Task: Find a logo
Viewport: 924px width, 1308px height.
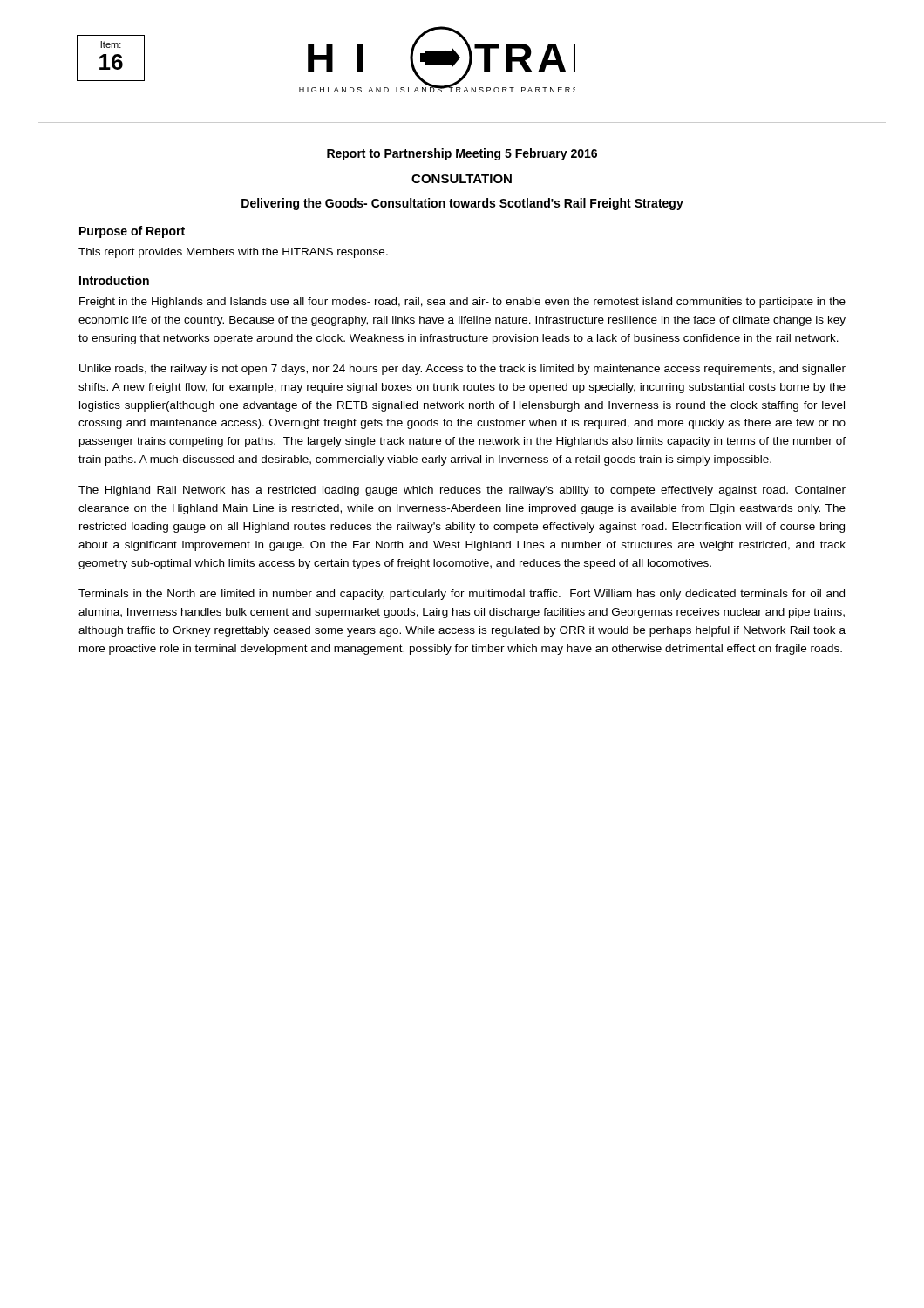Action: point(436,64)
